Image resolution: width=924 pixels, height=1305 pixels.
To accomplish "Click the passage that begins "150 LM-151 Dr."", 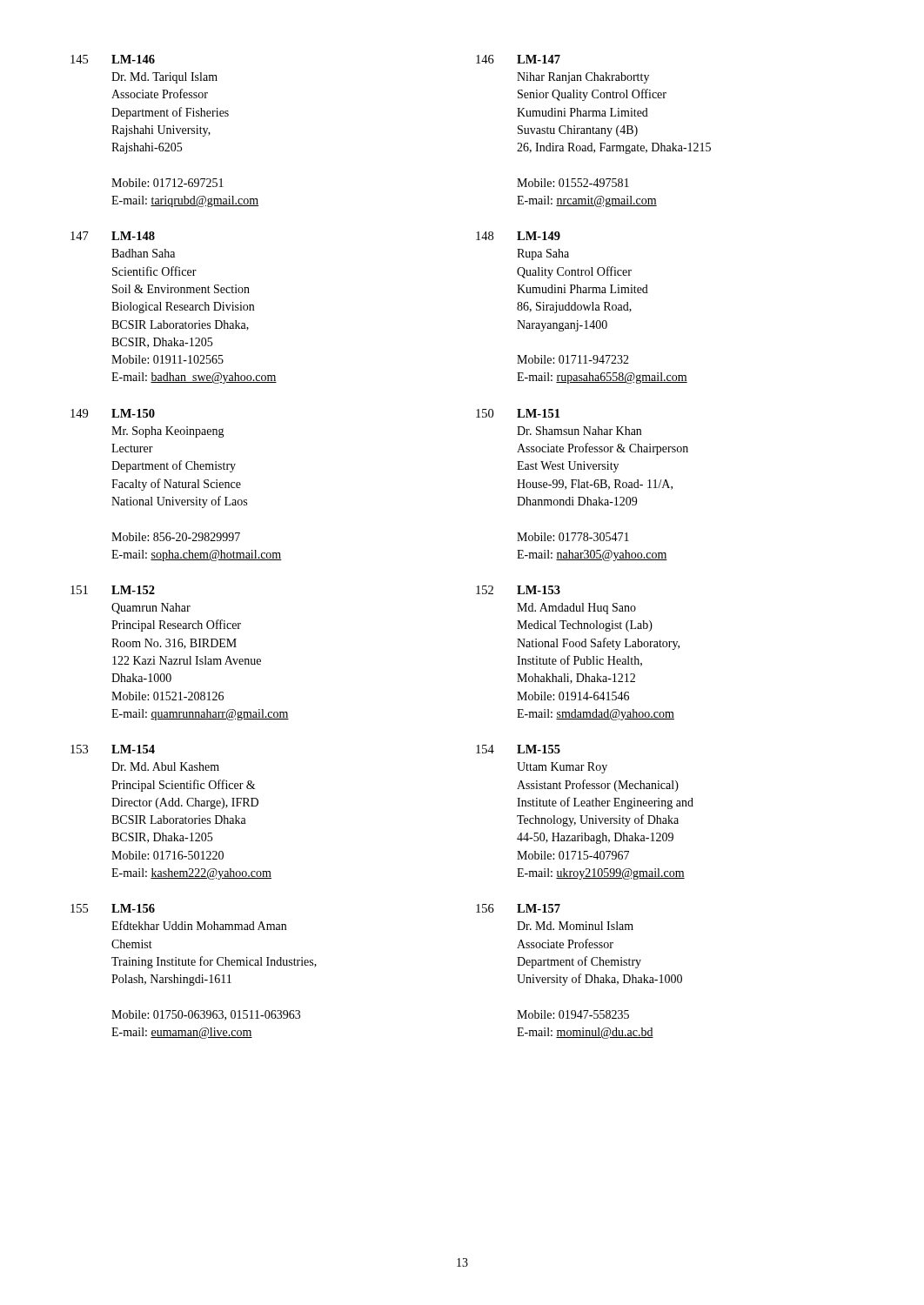I will point(665,485).
